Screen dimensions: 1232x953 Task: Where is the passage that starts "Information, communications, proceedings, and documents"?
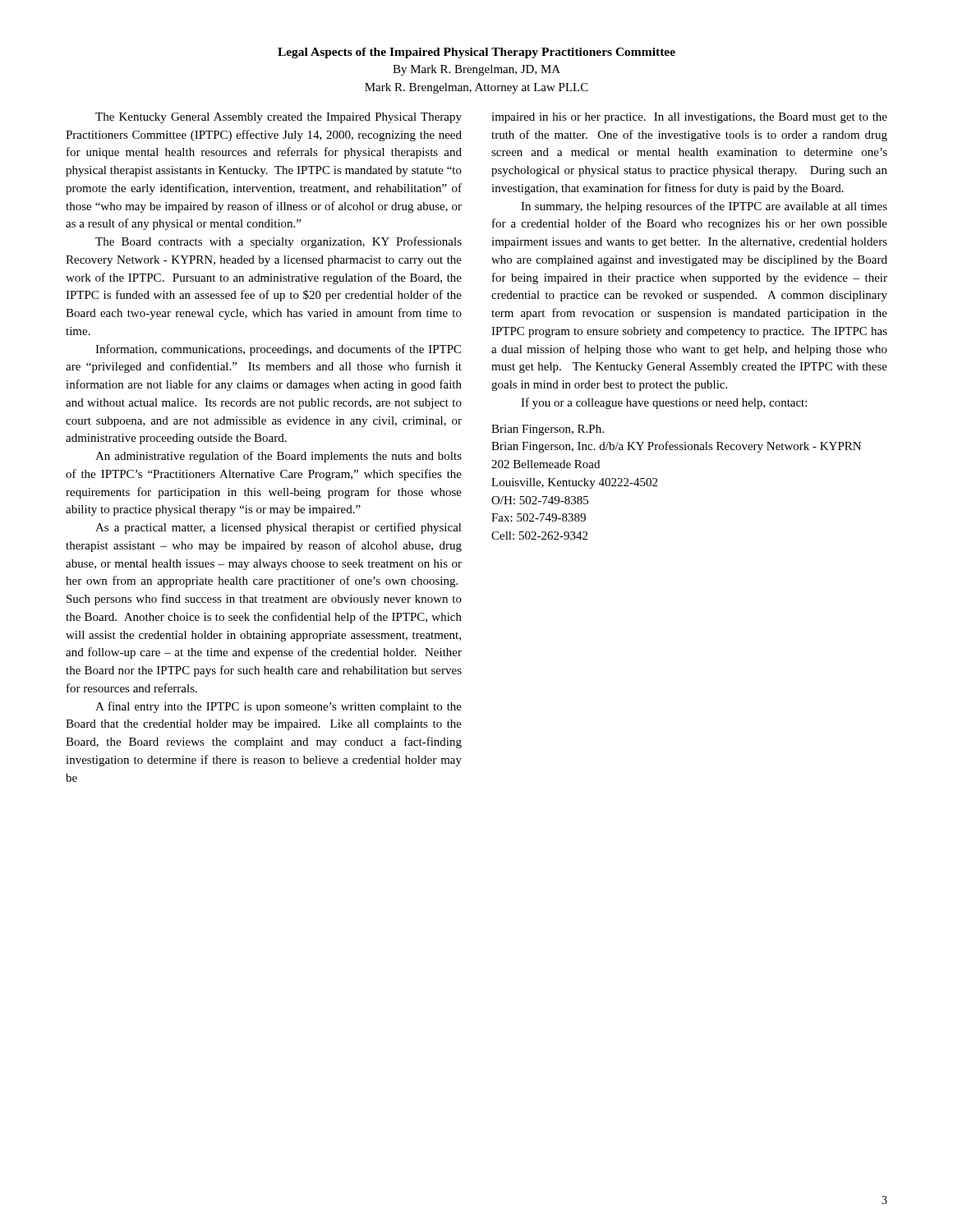264,394
